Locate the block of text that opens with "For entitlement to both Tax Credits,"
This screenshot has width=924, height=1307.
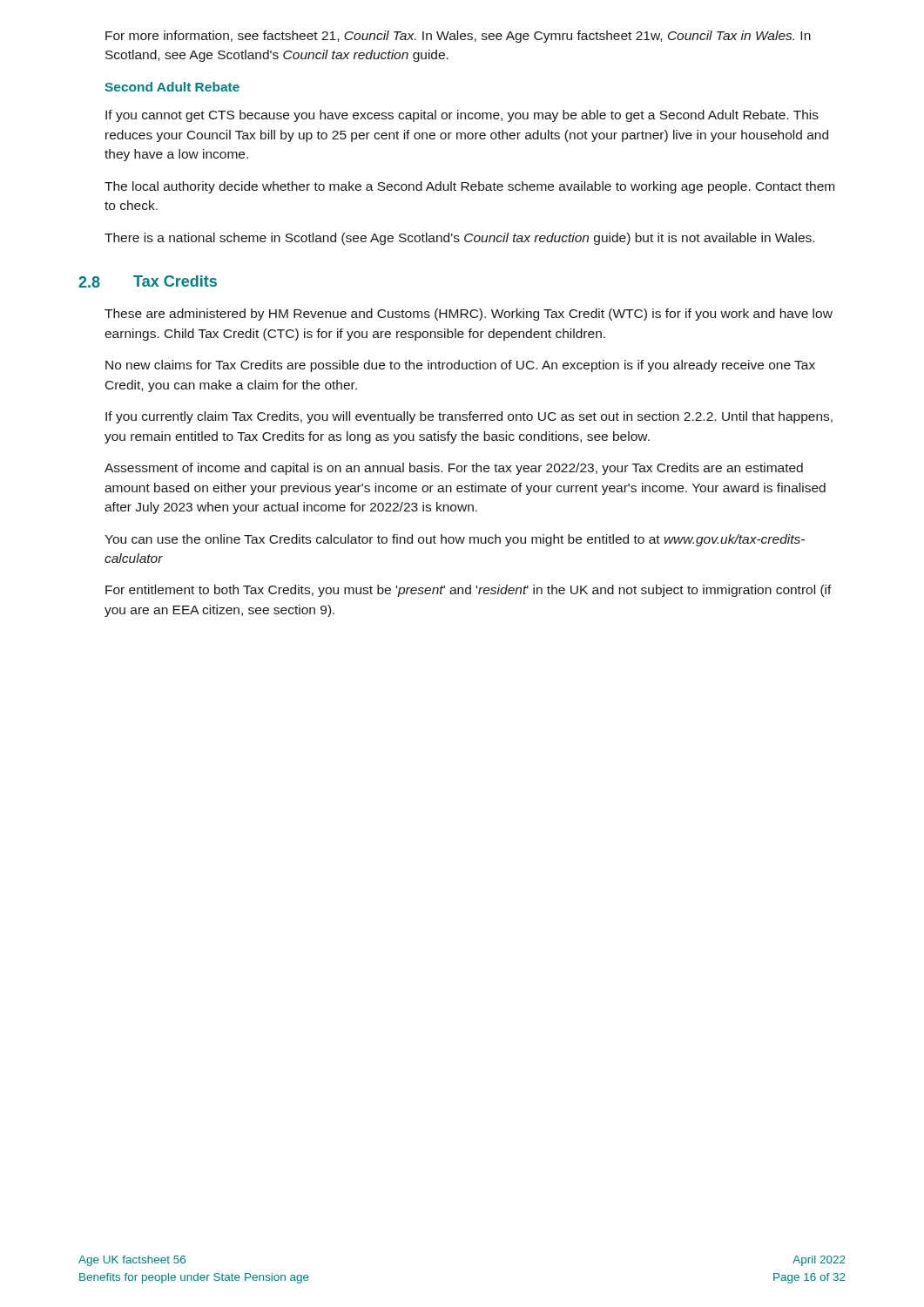pos(468,600)
